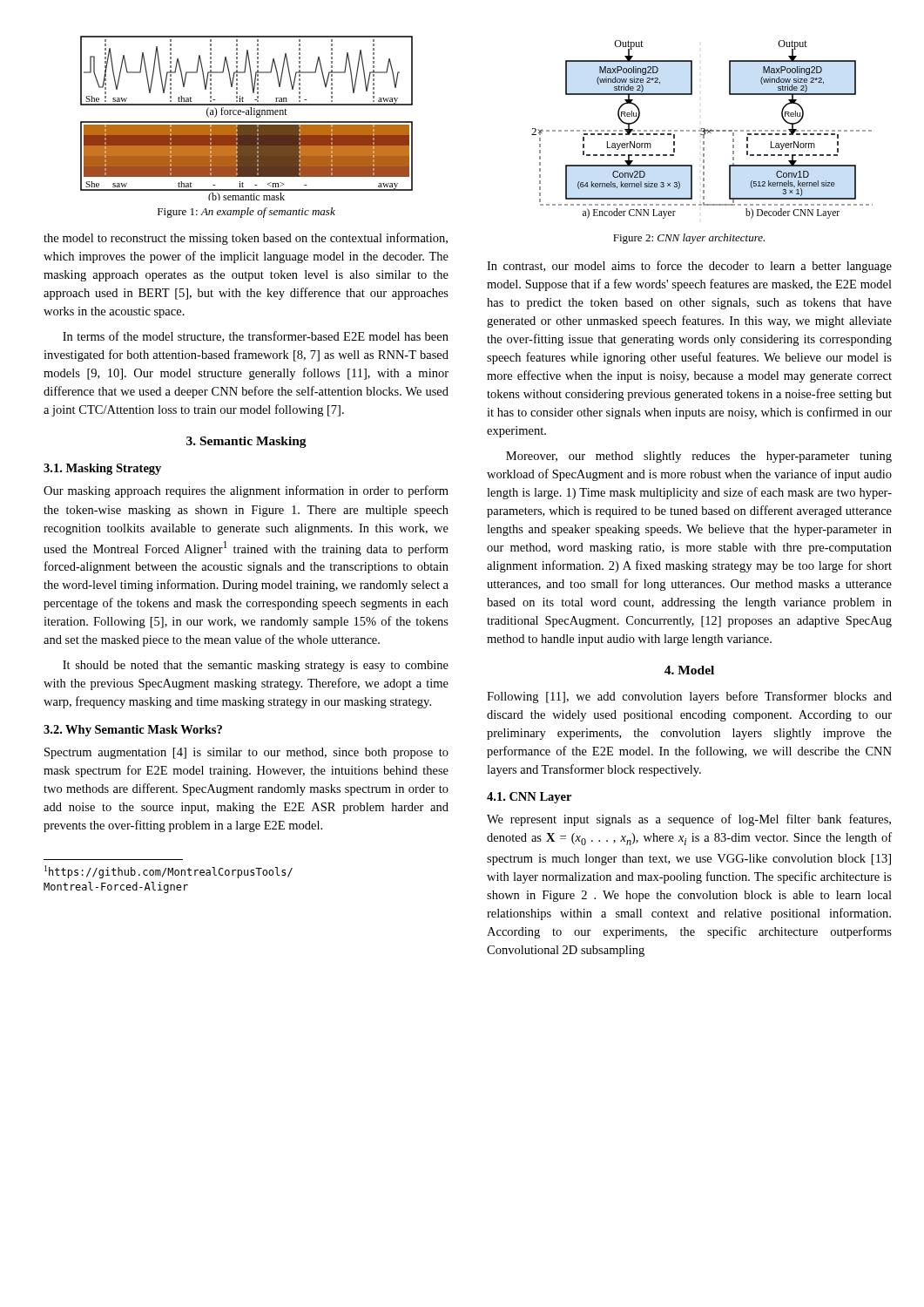Point to the text starting "3.1. Masking Strategy"
The image size is (924, 1307).
point(102,468)
